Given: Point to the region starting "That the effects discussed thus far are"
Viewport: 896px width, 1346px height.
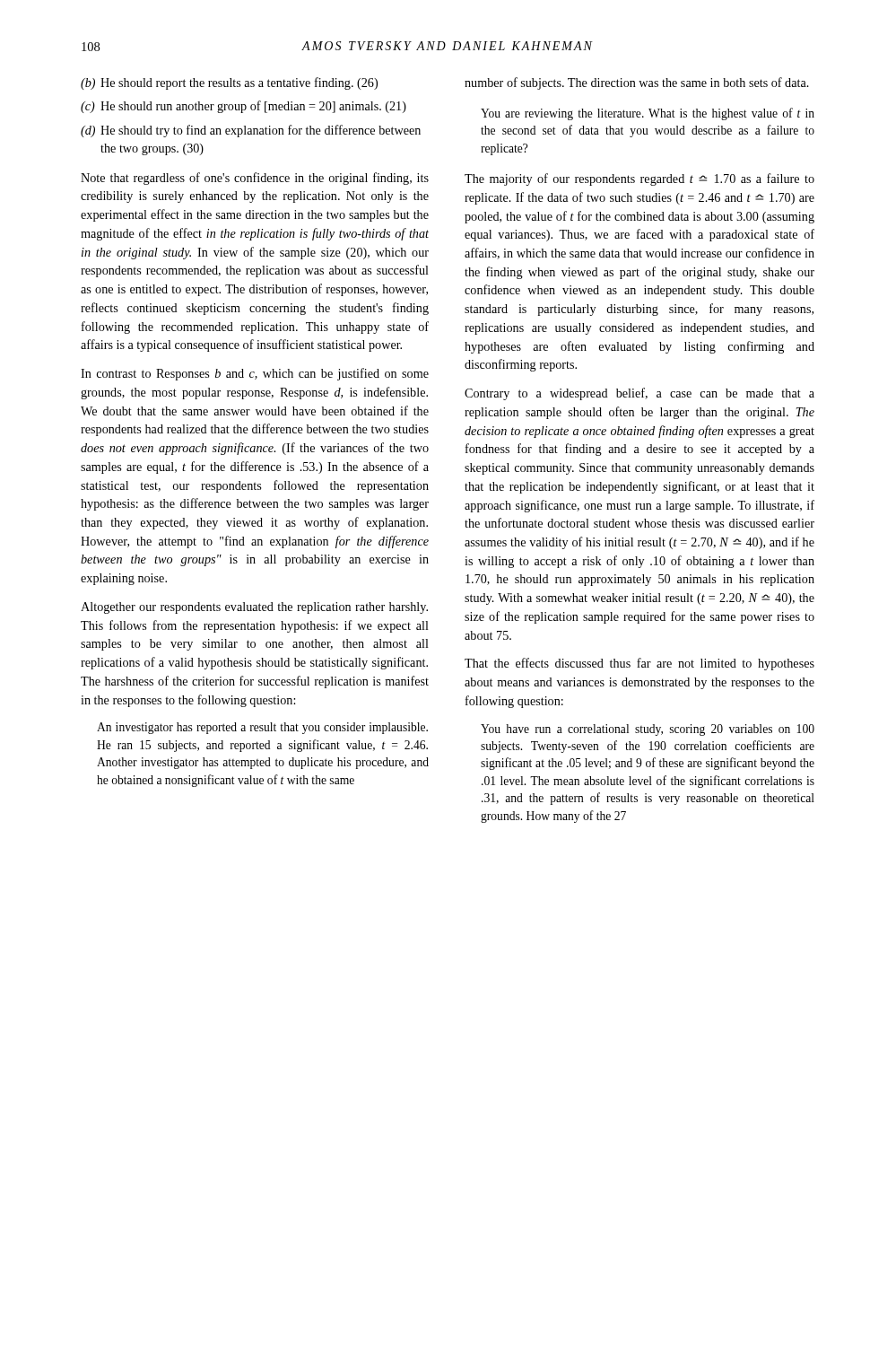Looking at the screenshot, I should 639,682.
